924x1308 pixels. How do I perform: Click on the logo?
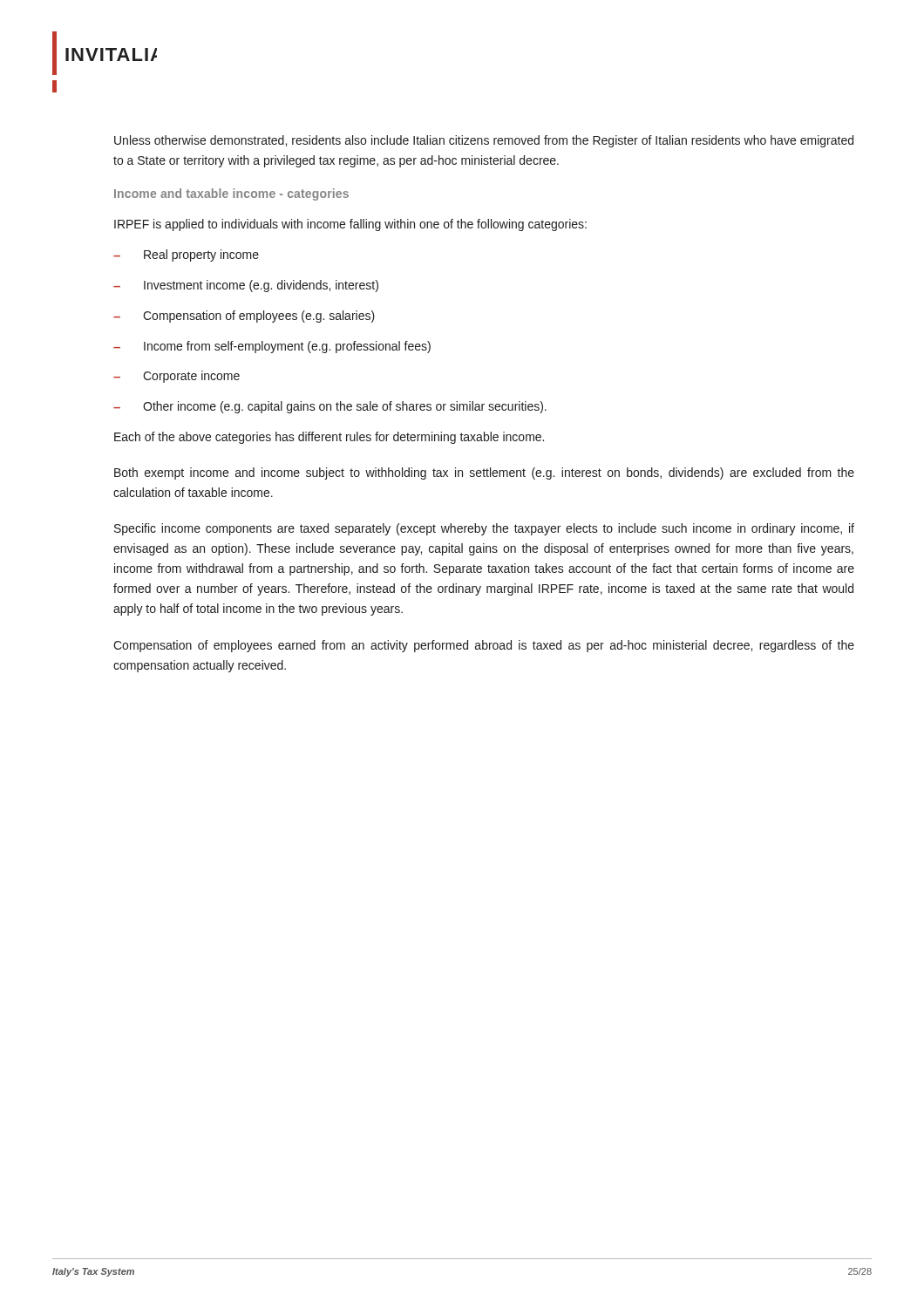point(105,63)
